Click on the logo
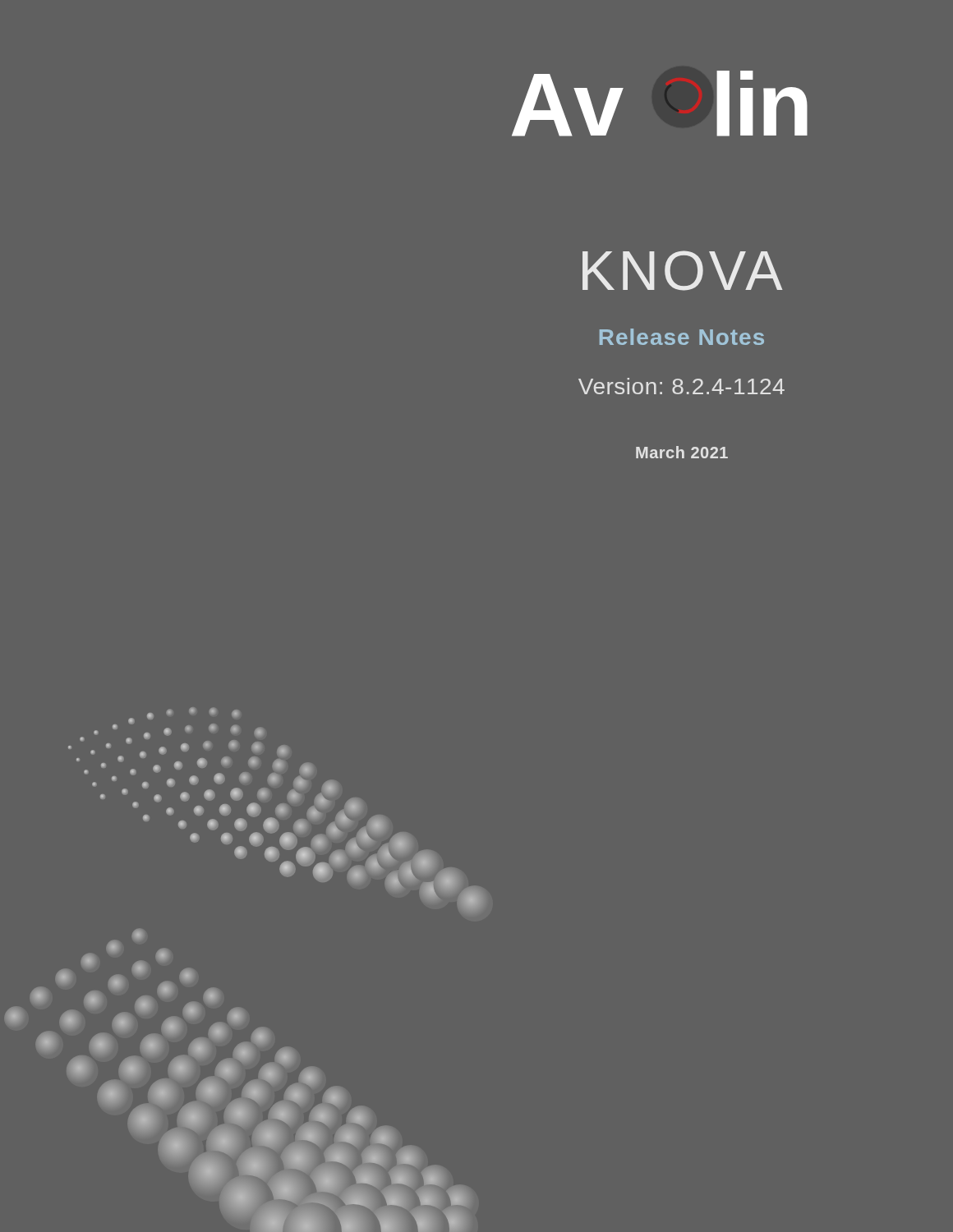This screenshot has height=1232, width=953. pyautogui.click(x=682, y=104)
